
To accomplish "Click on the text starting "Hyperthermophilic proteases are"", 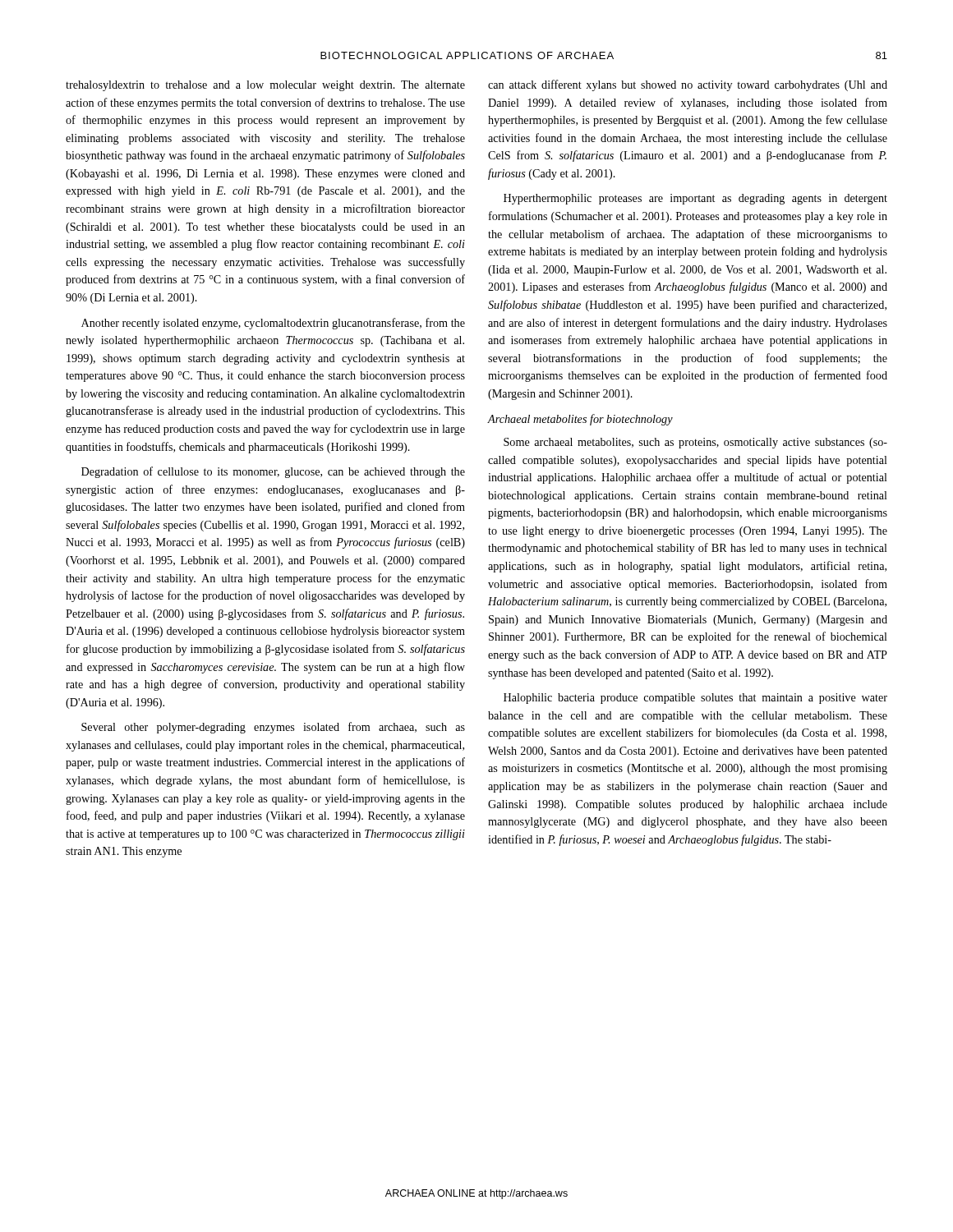I will [x=688, y=296].
